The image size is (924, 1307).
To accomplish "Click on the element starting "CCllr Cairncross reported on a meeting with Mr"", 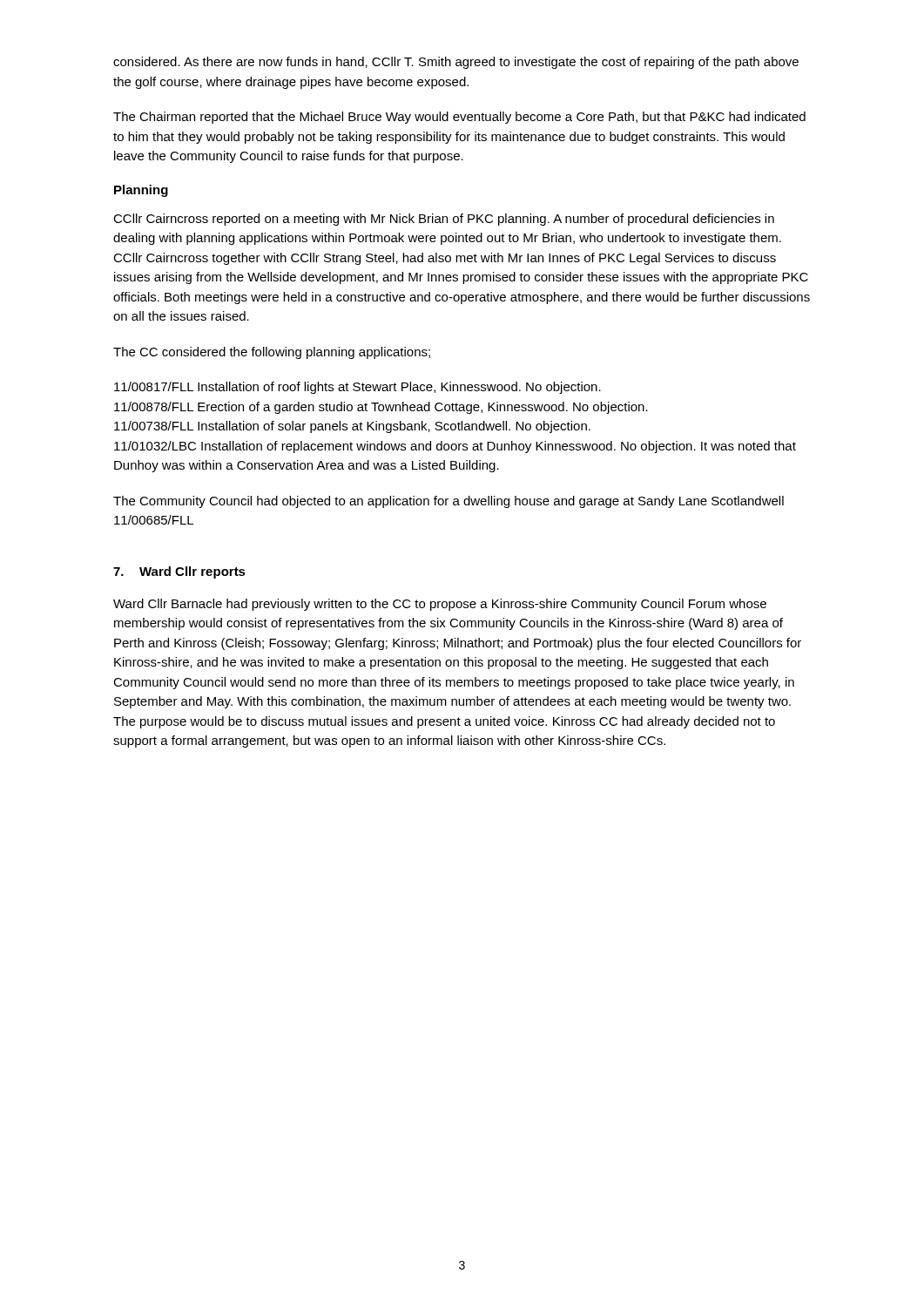I will (x=462, y=267).
